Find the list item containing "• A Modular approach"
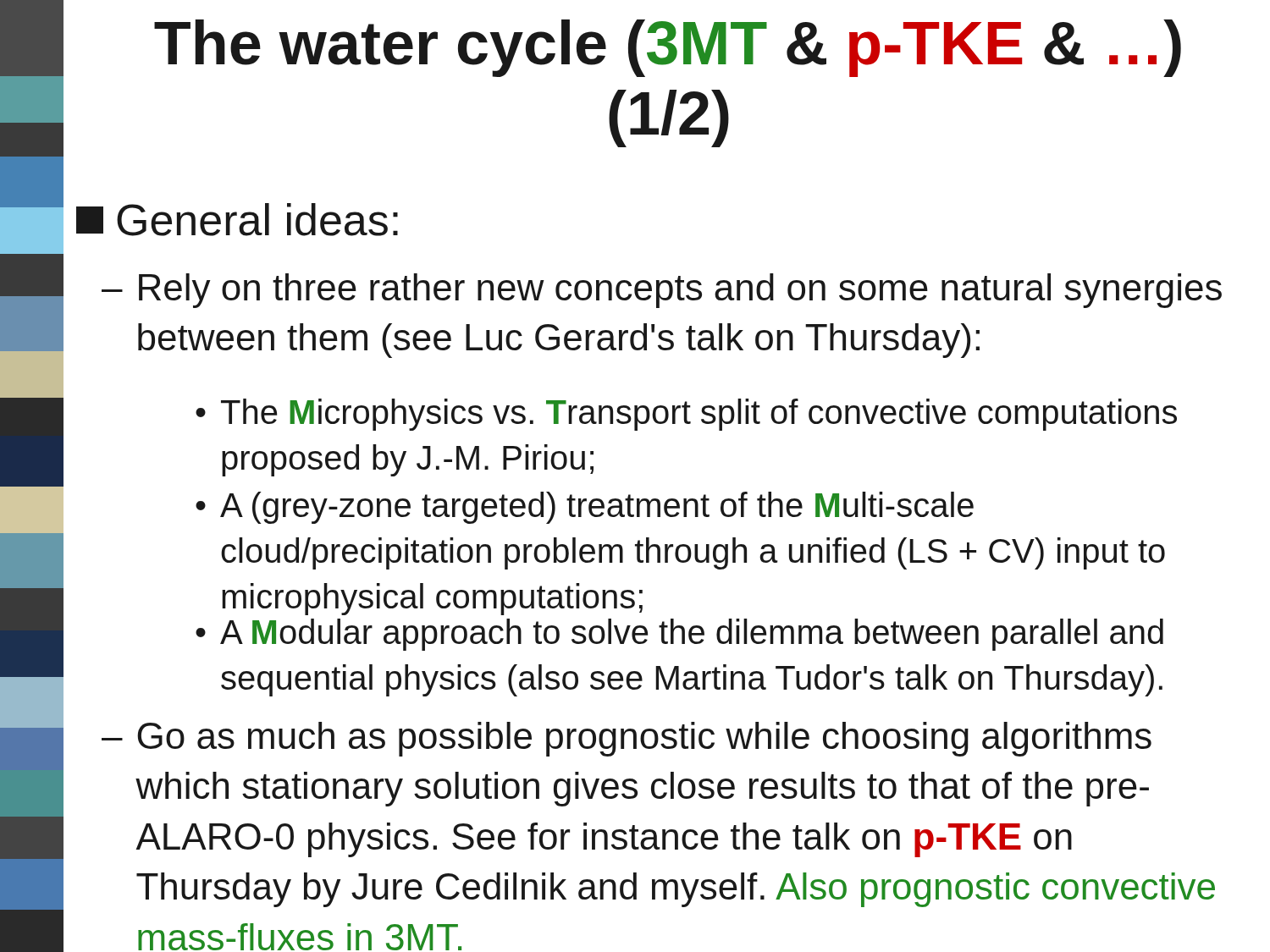Viewport: 1270px width, 952px height. point(715,655)
